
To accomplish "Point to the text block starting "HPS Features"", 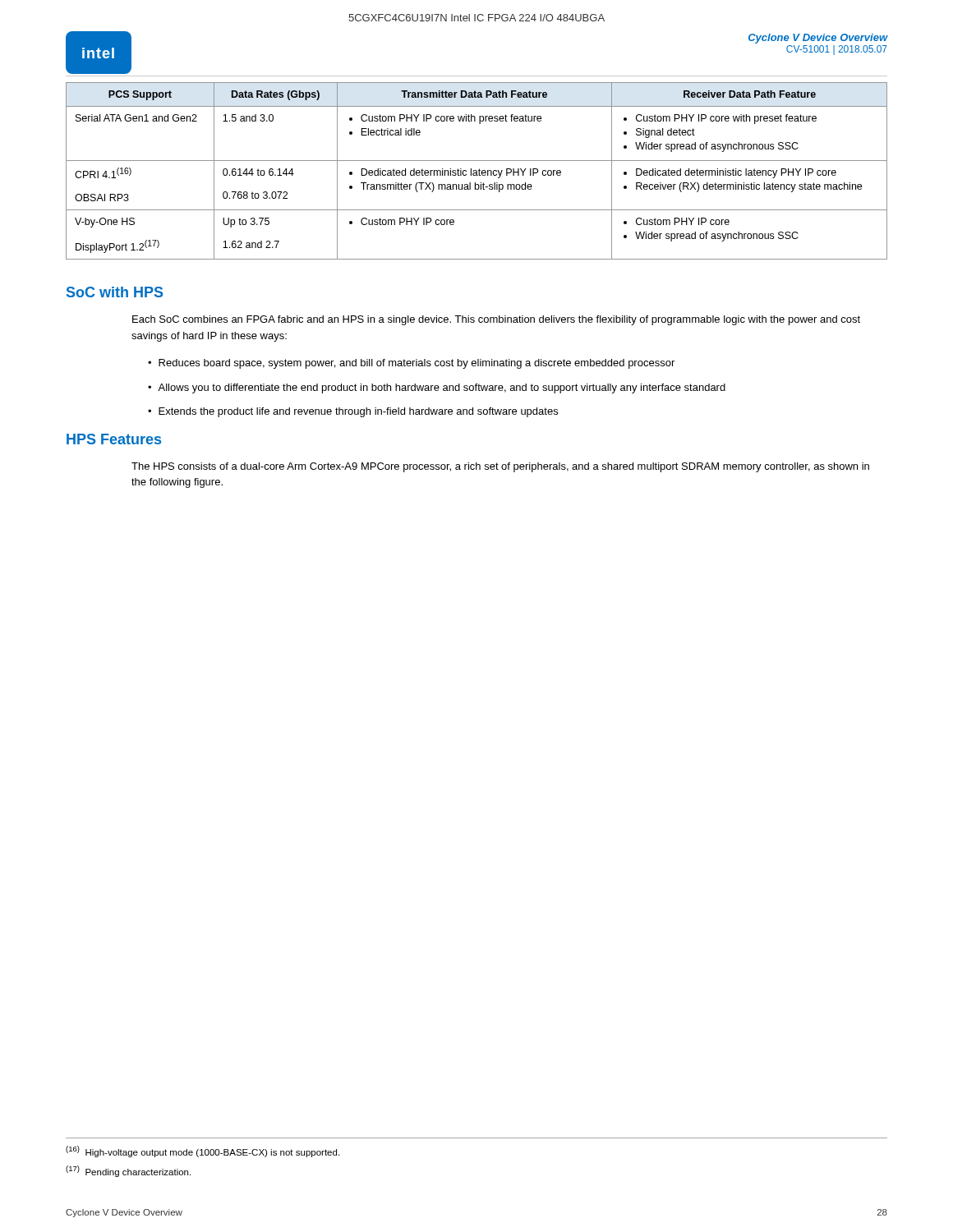I will pos(114,439).
